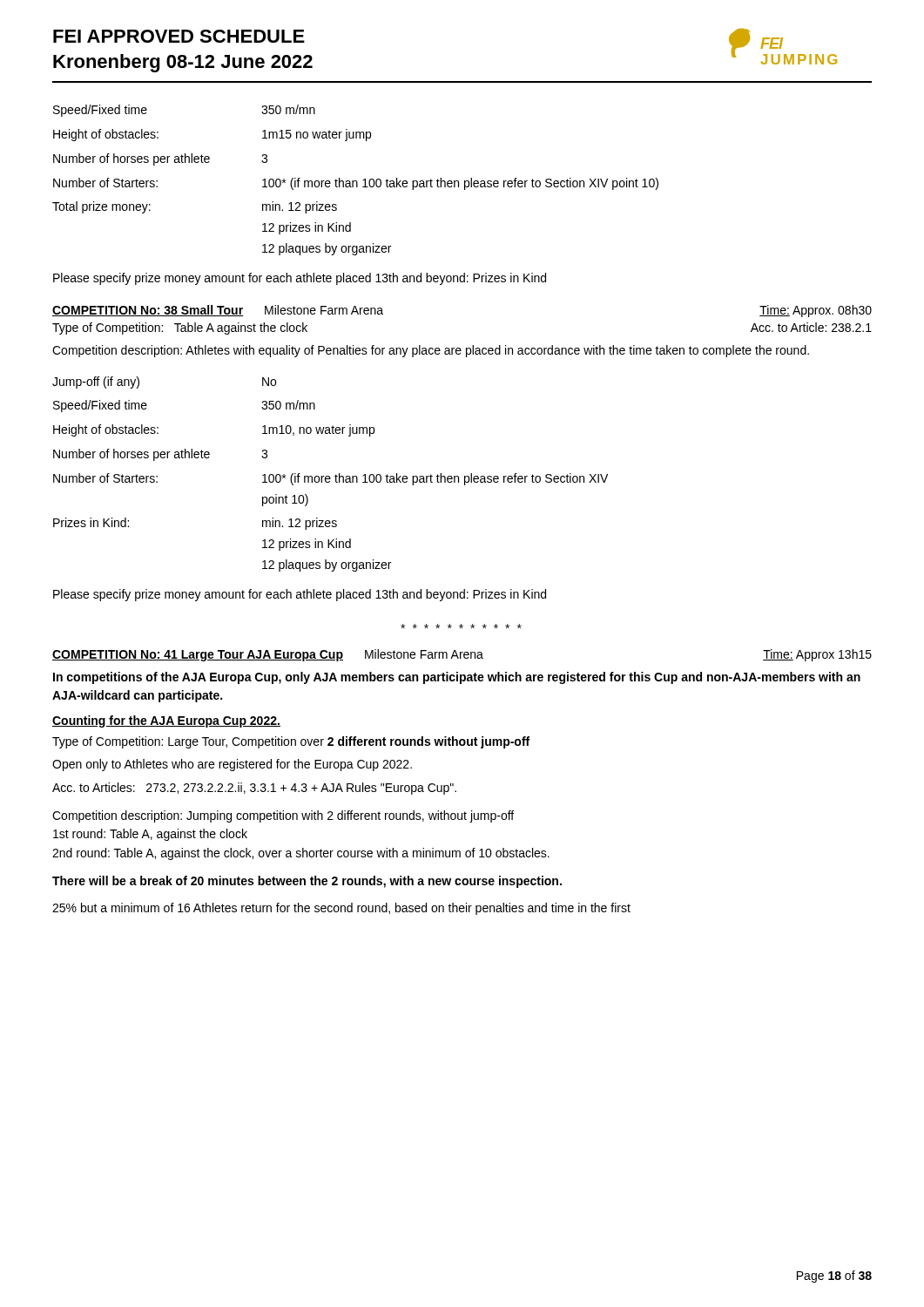Where is the section header that starts "COMPETITION No: 41 Large Tour AJA Europa"?

coord(198,654)
